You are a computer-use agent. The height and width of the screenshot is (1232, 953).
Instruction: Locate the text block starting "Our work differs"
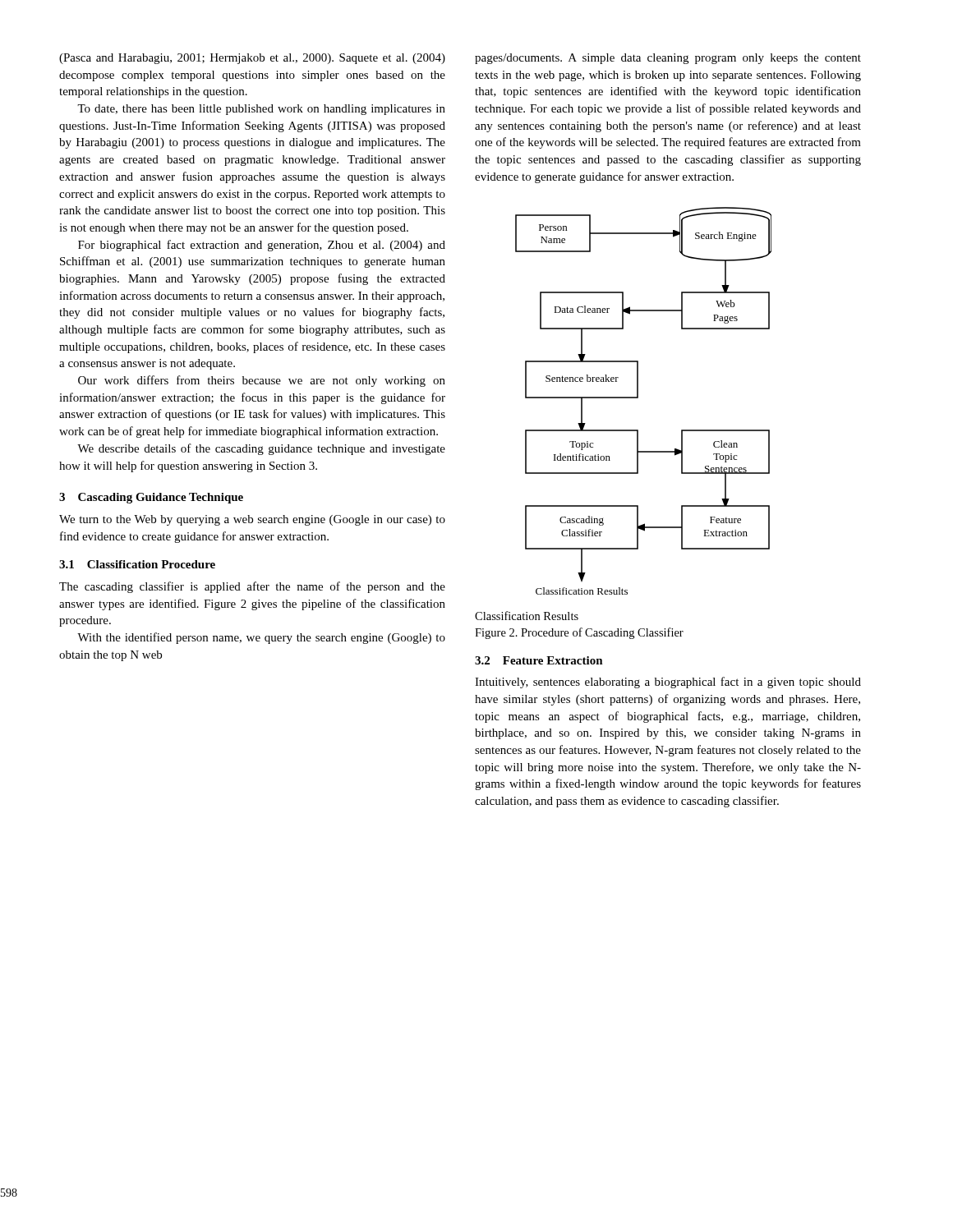(252, 406)
